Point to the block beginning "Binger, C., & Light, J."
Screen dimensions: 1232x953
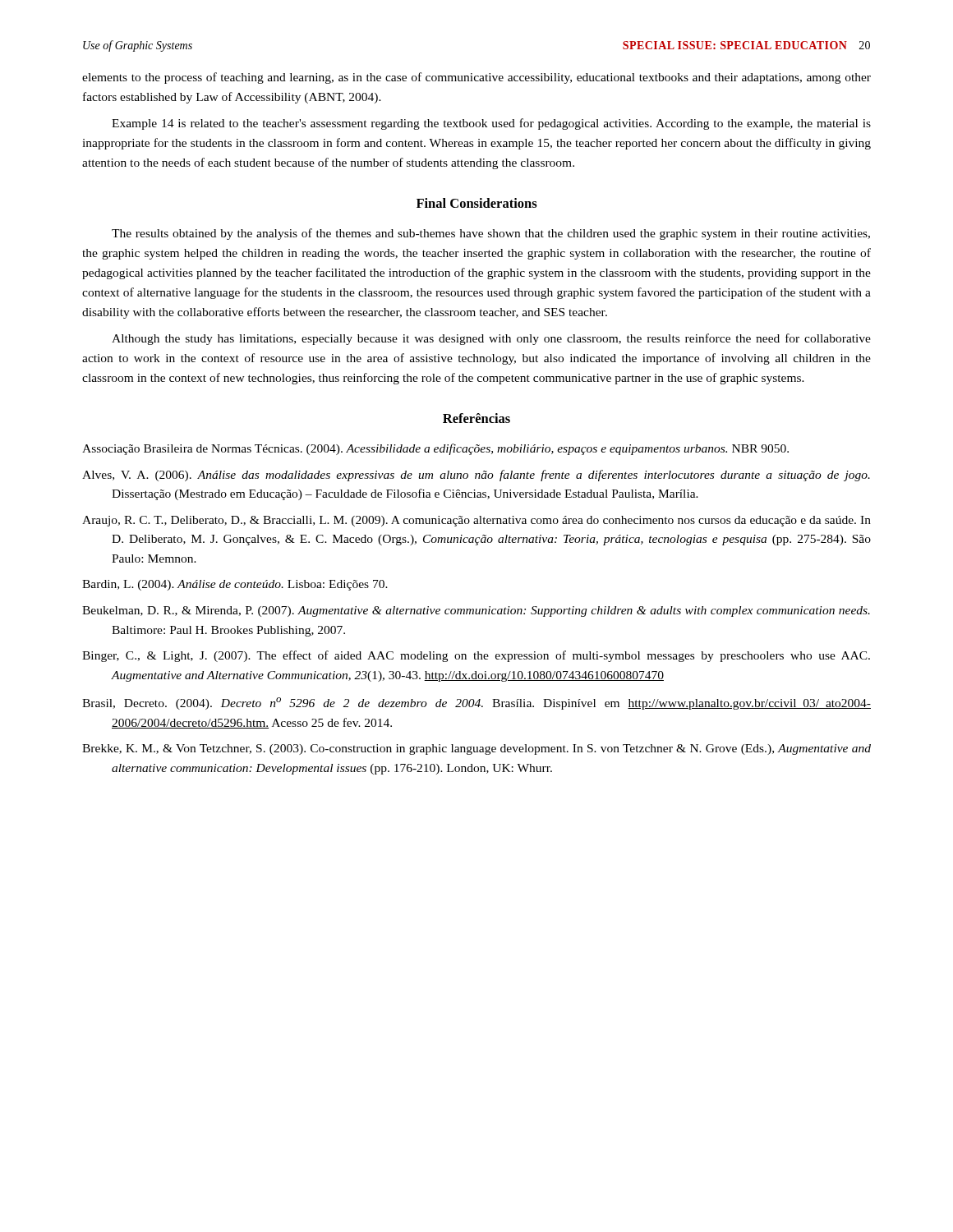click(476, 665)
